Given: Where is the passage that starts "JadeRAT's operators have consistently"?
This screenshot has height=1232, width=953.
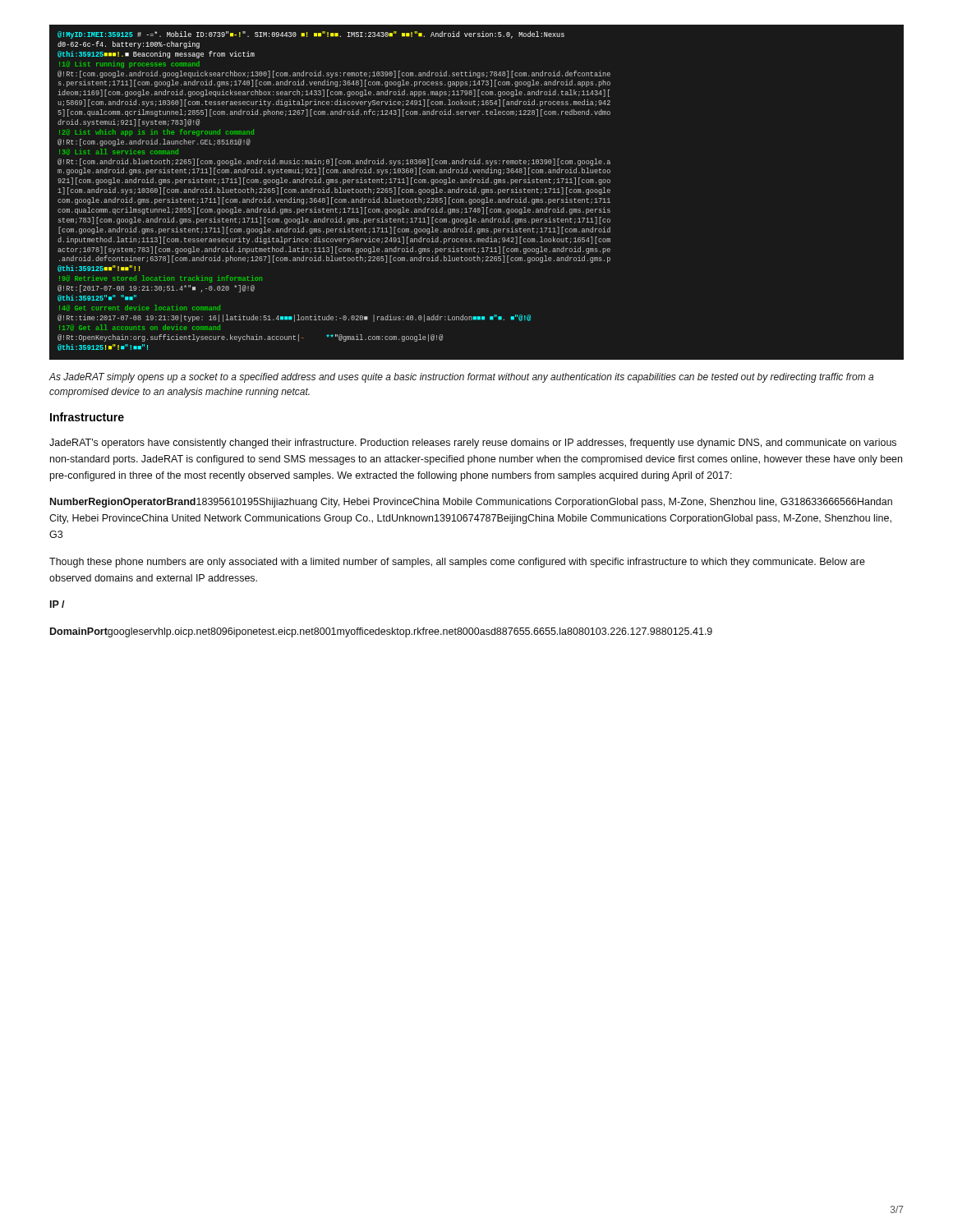Looking at the screenshot, I should [476, 459].
